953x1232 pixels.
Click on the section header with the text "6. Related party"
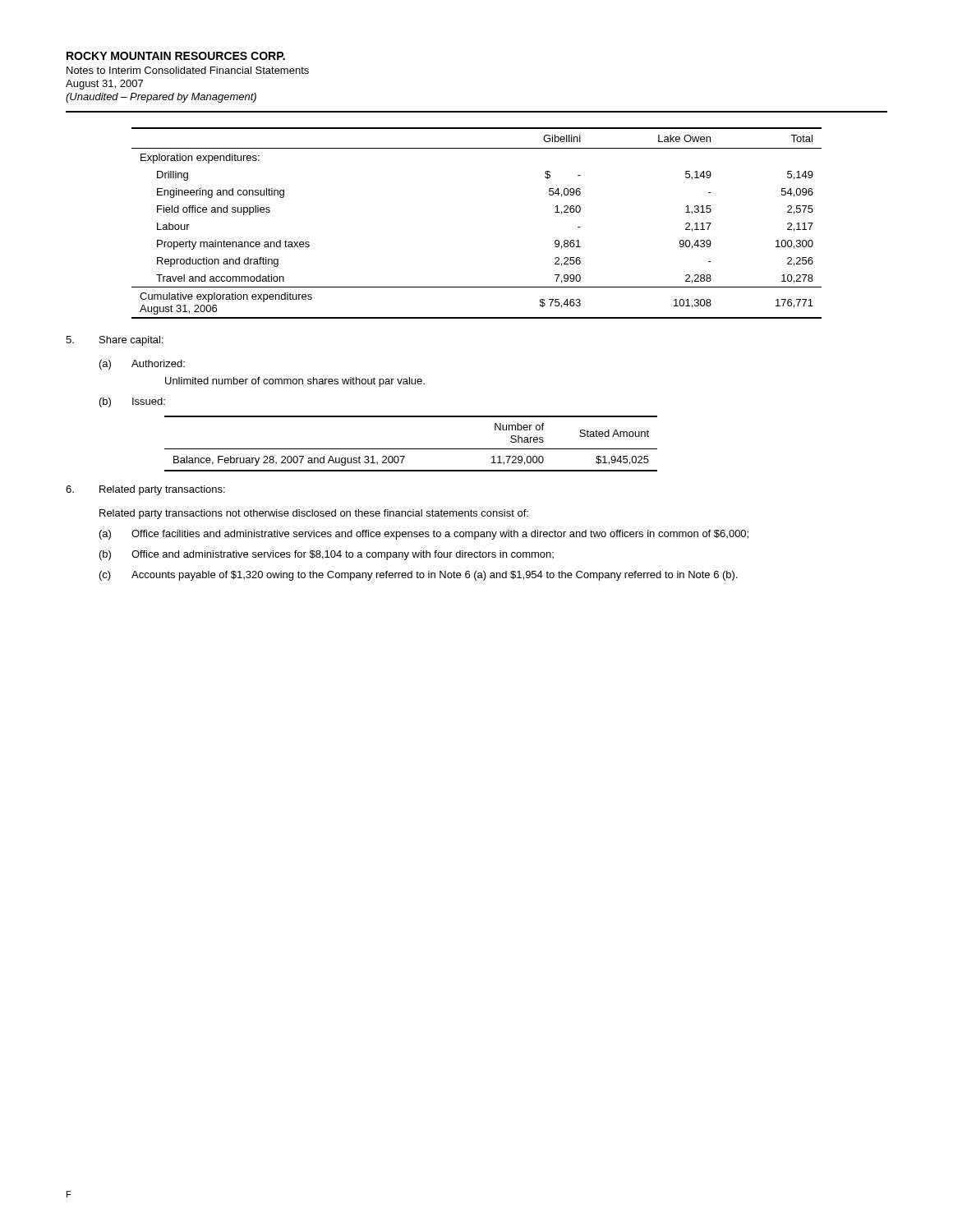[x=145, y=490]
